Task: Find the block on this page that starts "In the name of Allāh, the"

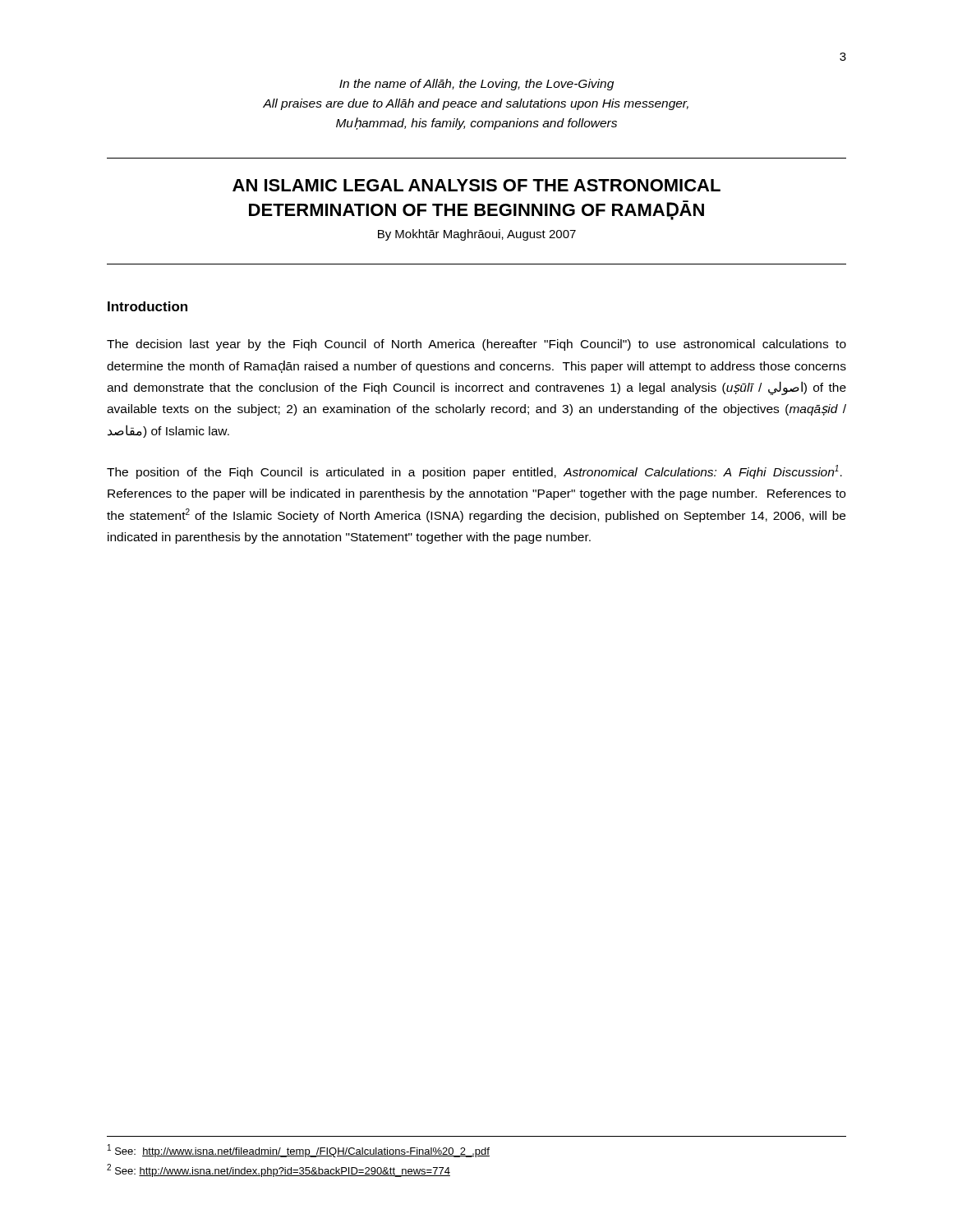Action: [x=476, y=103]
